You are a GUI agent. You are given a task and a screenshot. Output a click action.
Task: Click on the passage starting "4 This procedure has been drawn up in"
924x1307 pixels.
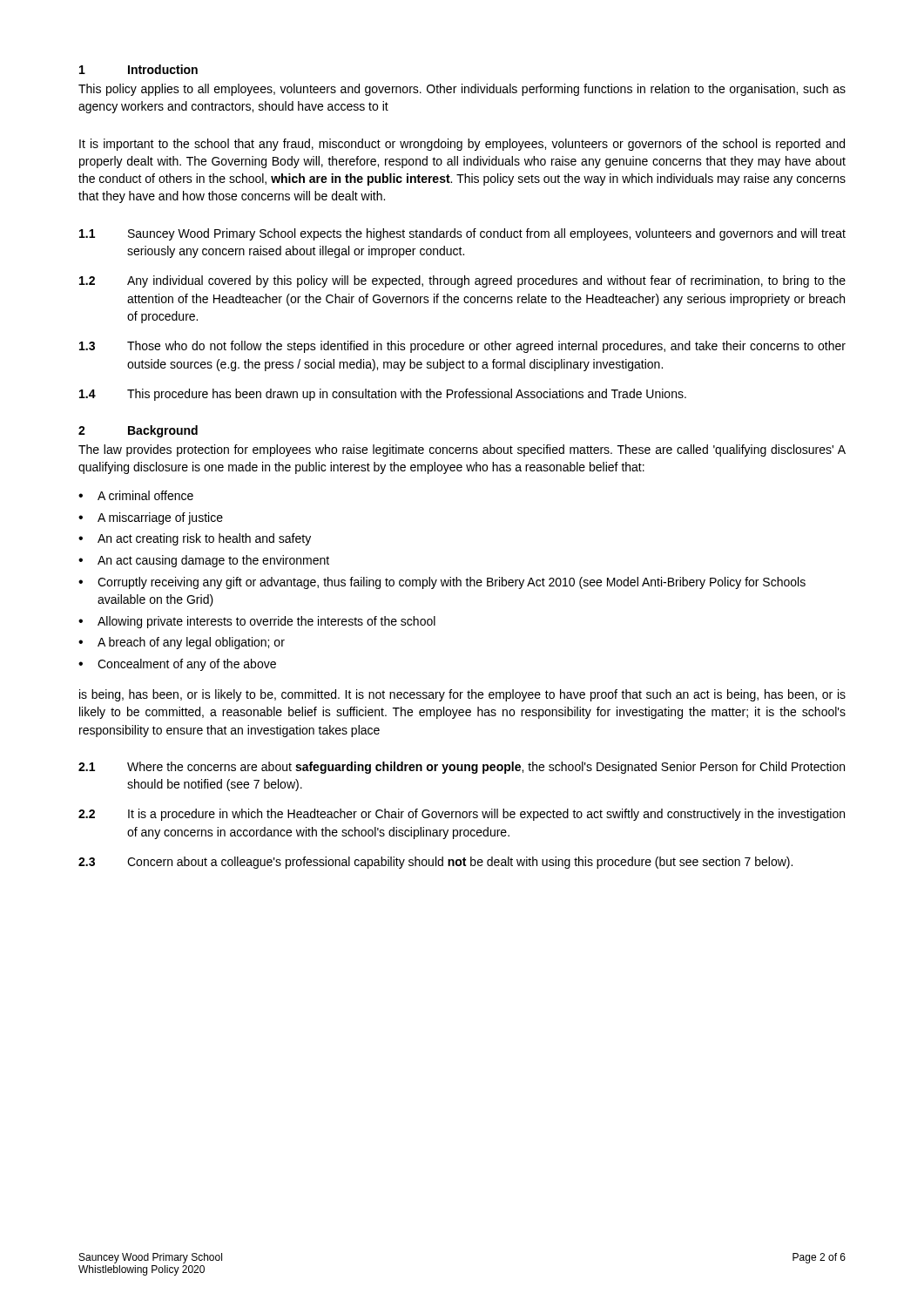tap(462, 394)
